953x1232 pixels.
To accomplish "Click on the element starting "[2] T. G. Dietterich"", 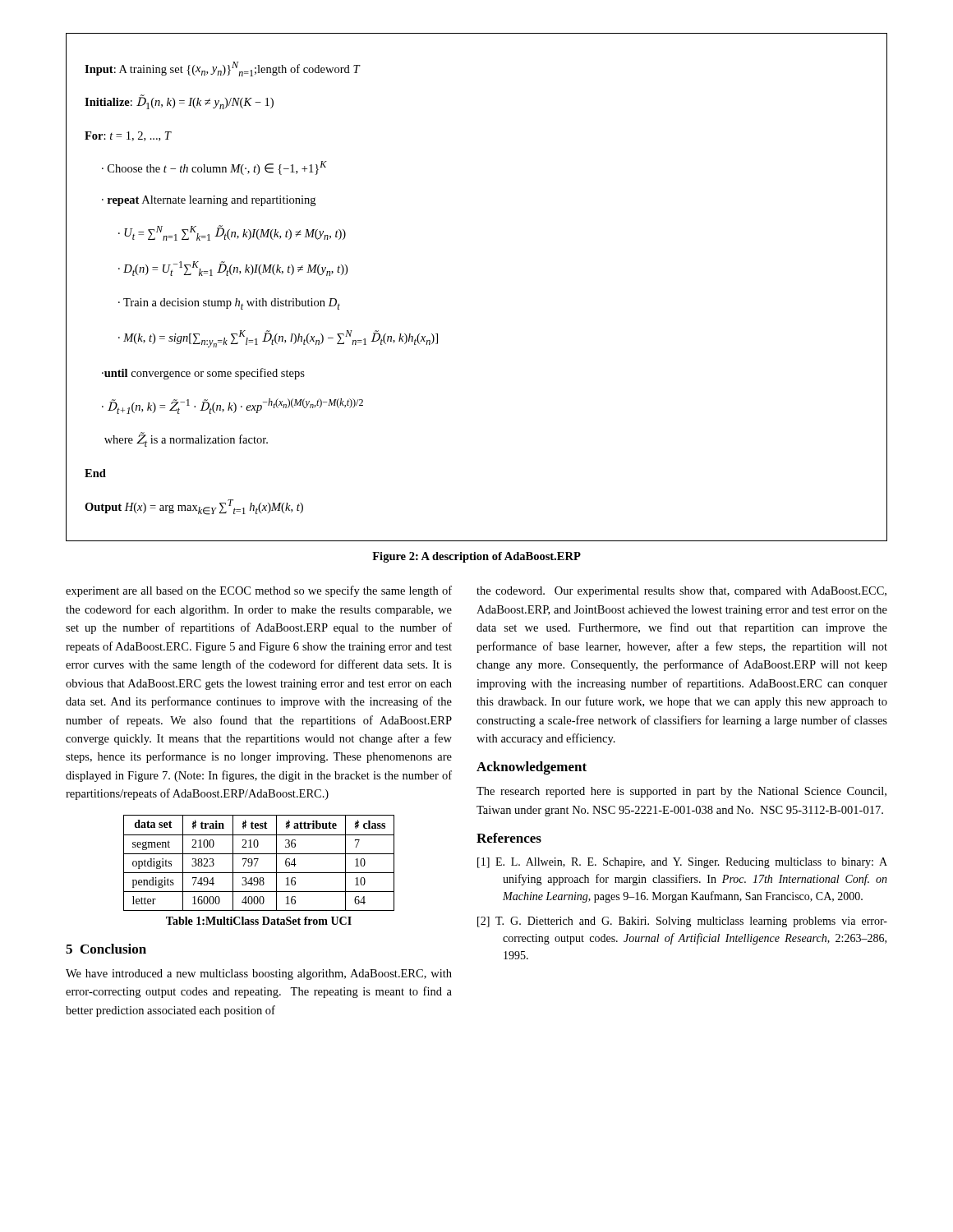I will 682,939.
